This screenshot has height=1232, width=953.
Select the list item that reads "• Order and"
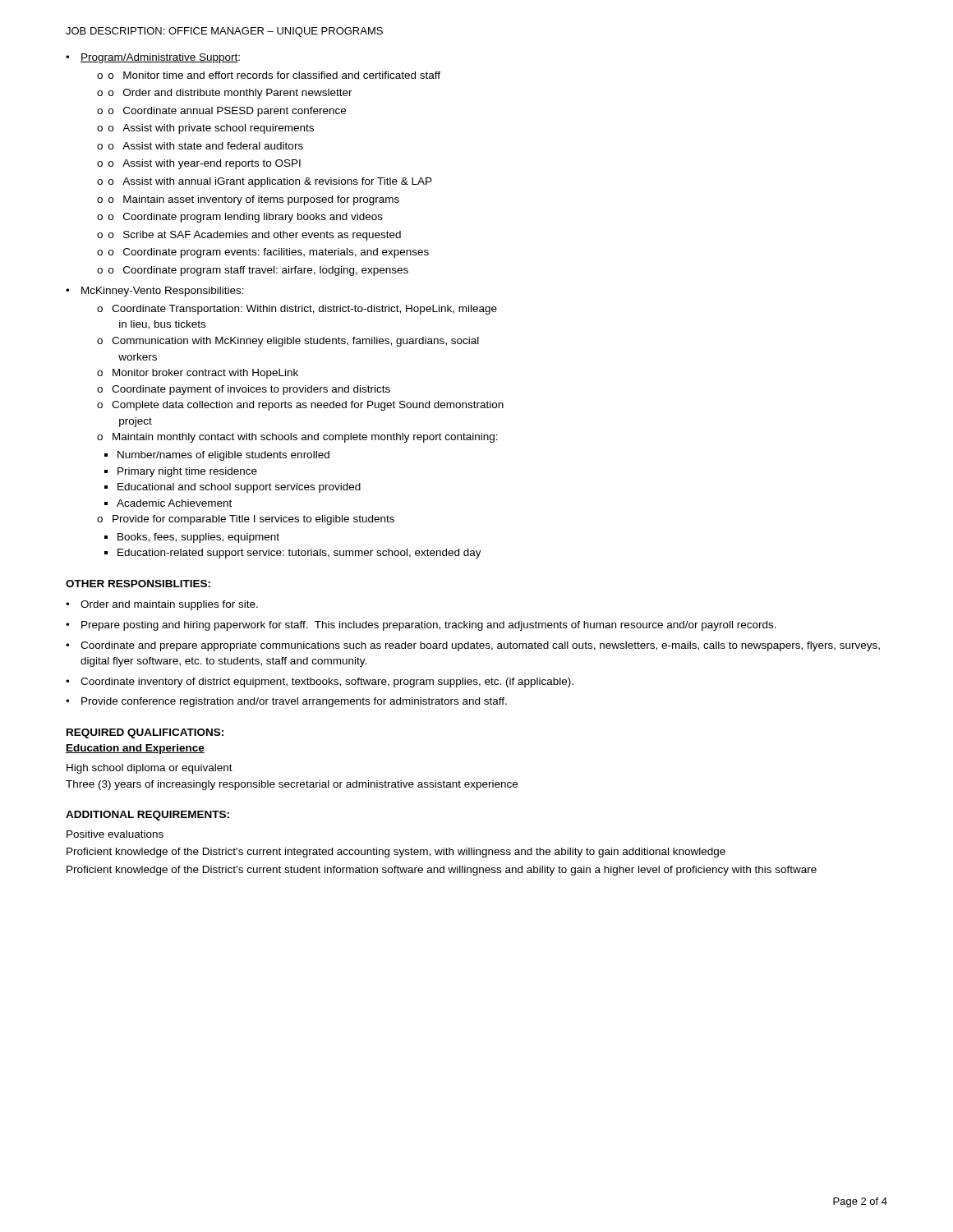162,605
